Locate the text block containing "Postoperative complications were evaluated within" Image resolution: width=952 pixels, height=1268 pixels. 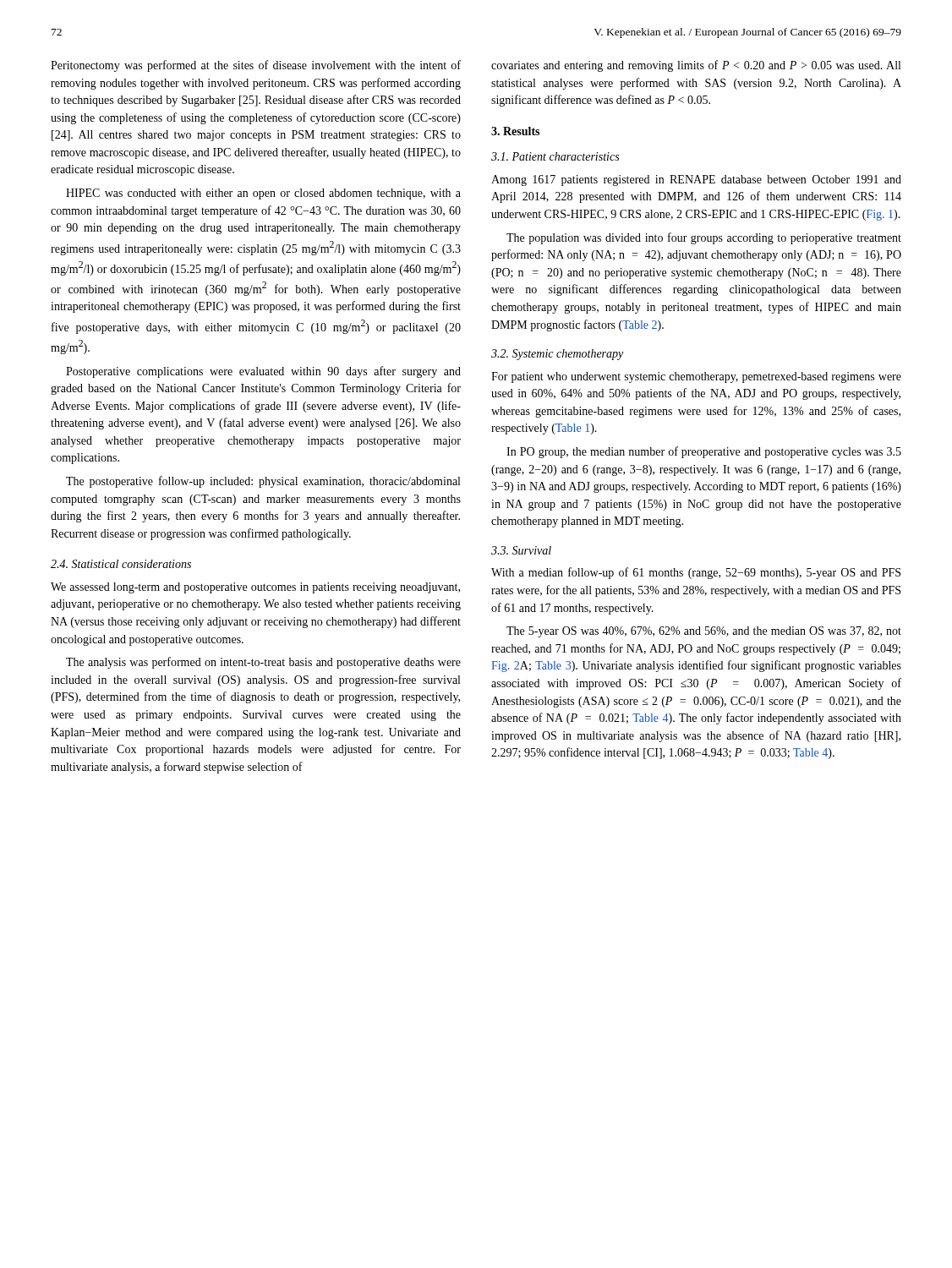(256, 415)
